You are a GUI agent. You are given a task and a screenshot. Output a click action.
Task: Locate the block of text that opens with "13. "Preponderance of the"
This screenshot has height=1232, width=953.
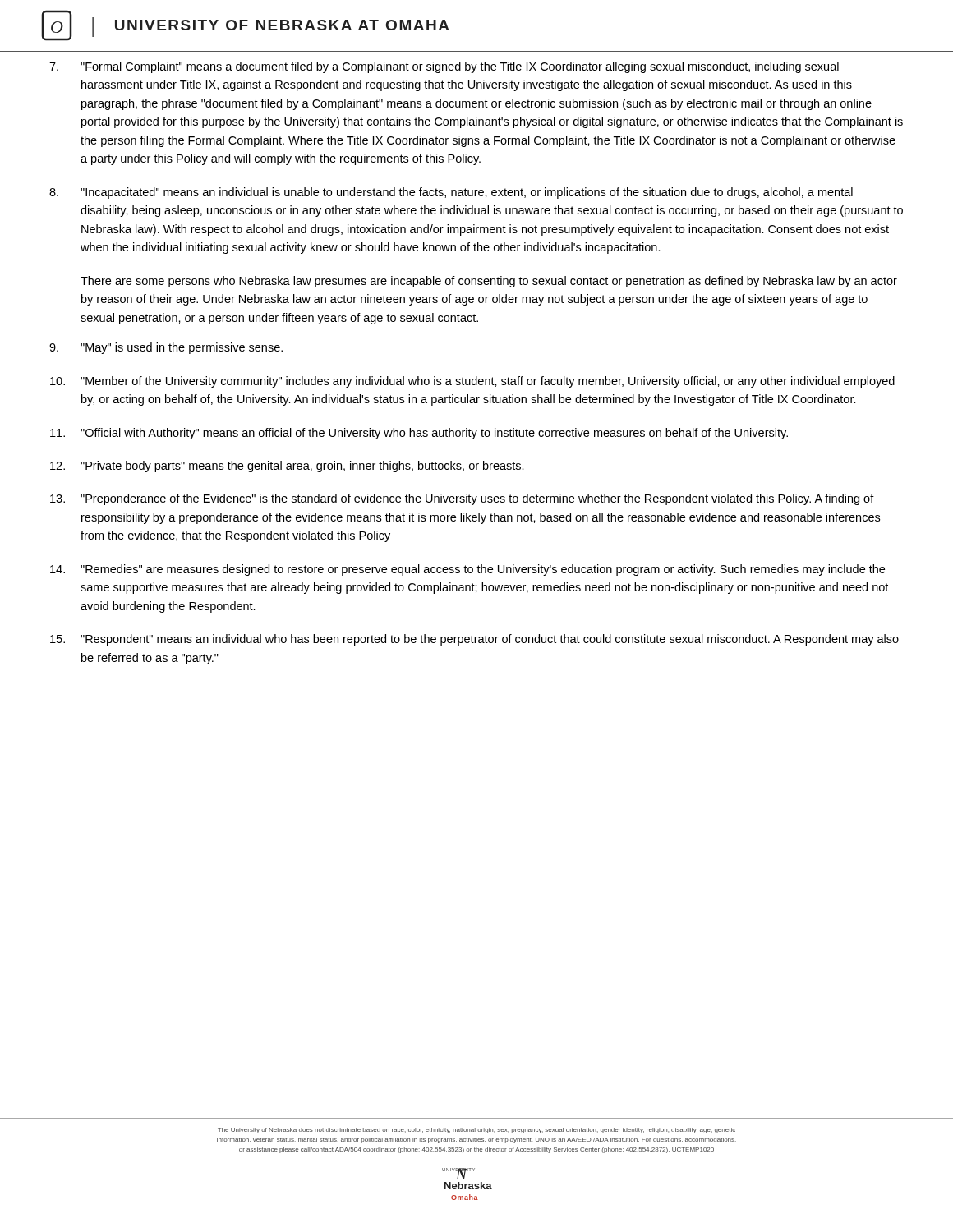[476, 518]
